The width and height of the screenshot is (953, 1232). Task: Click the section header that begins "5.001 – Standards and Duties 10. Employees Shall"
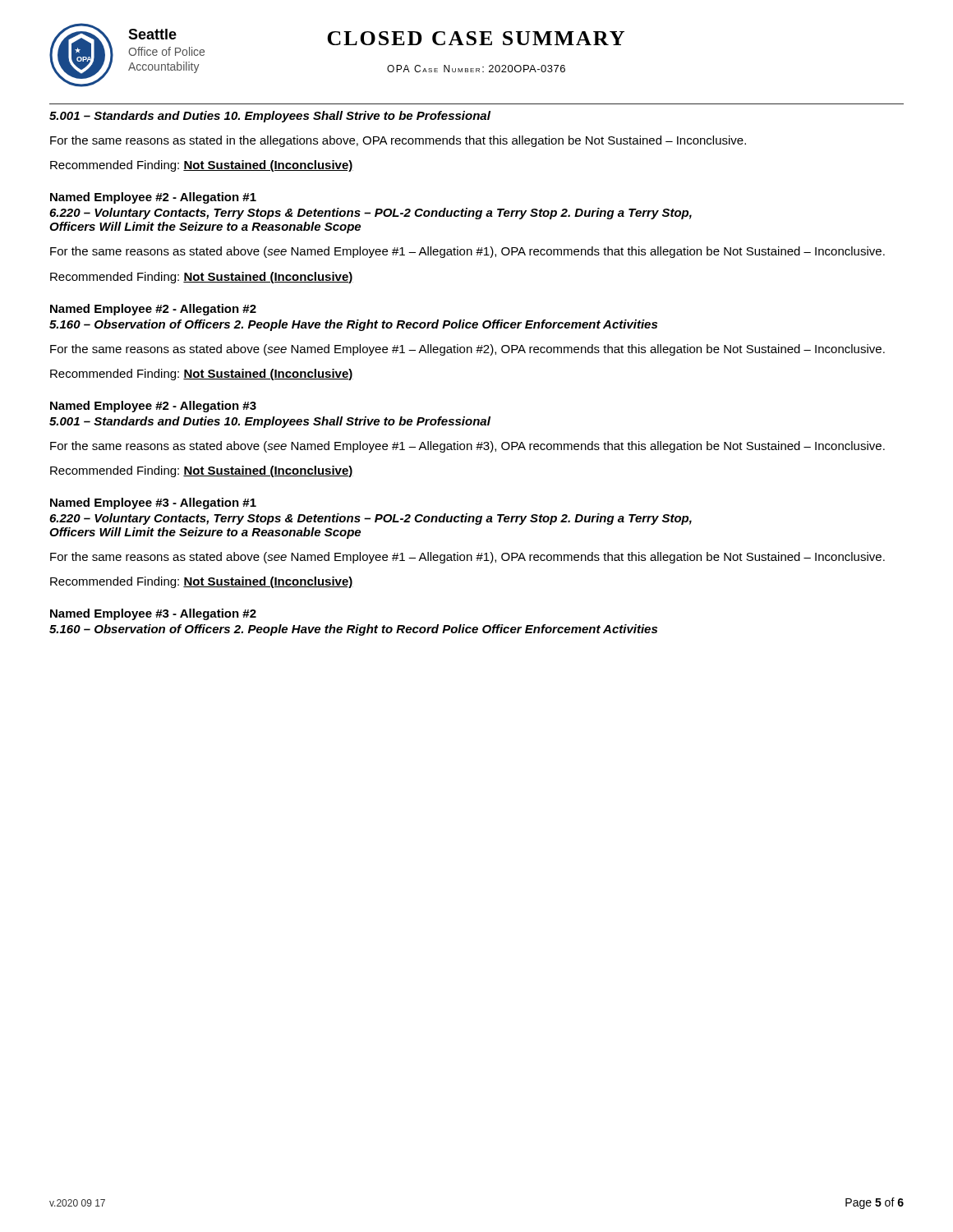(x=270, y=115)
